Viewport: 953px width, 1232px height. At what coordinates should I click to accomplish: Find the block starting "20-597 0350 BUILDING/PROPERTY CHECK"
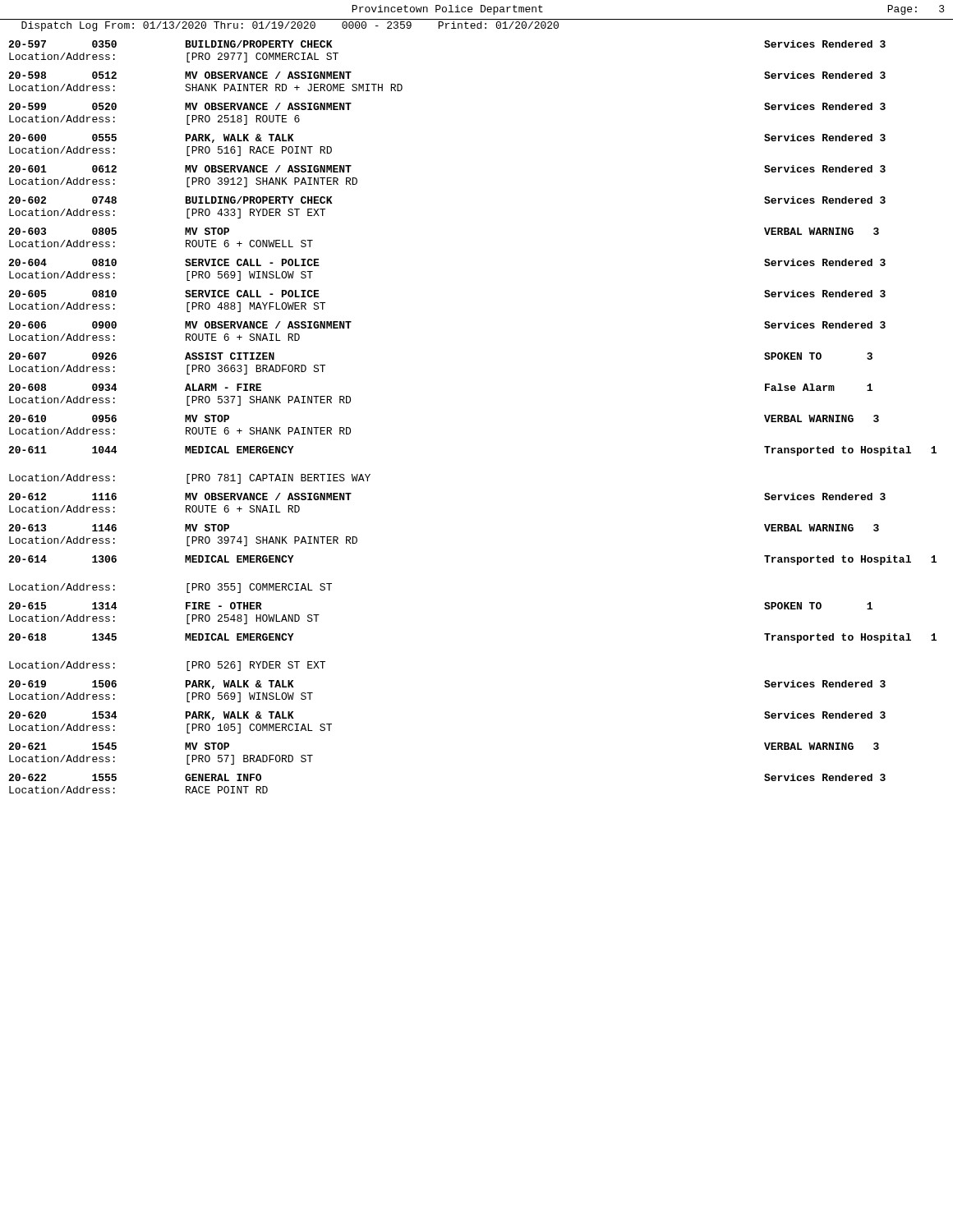[x=31, y=44]
